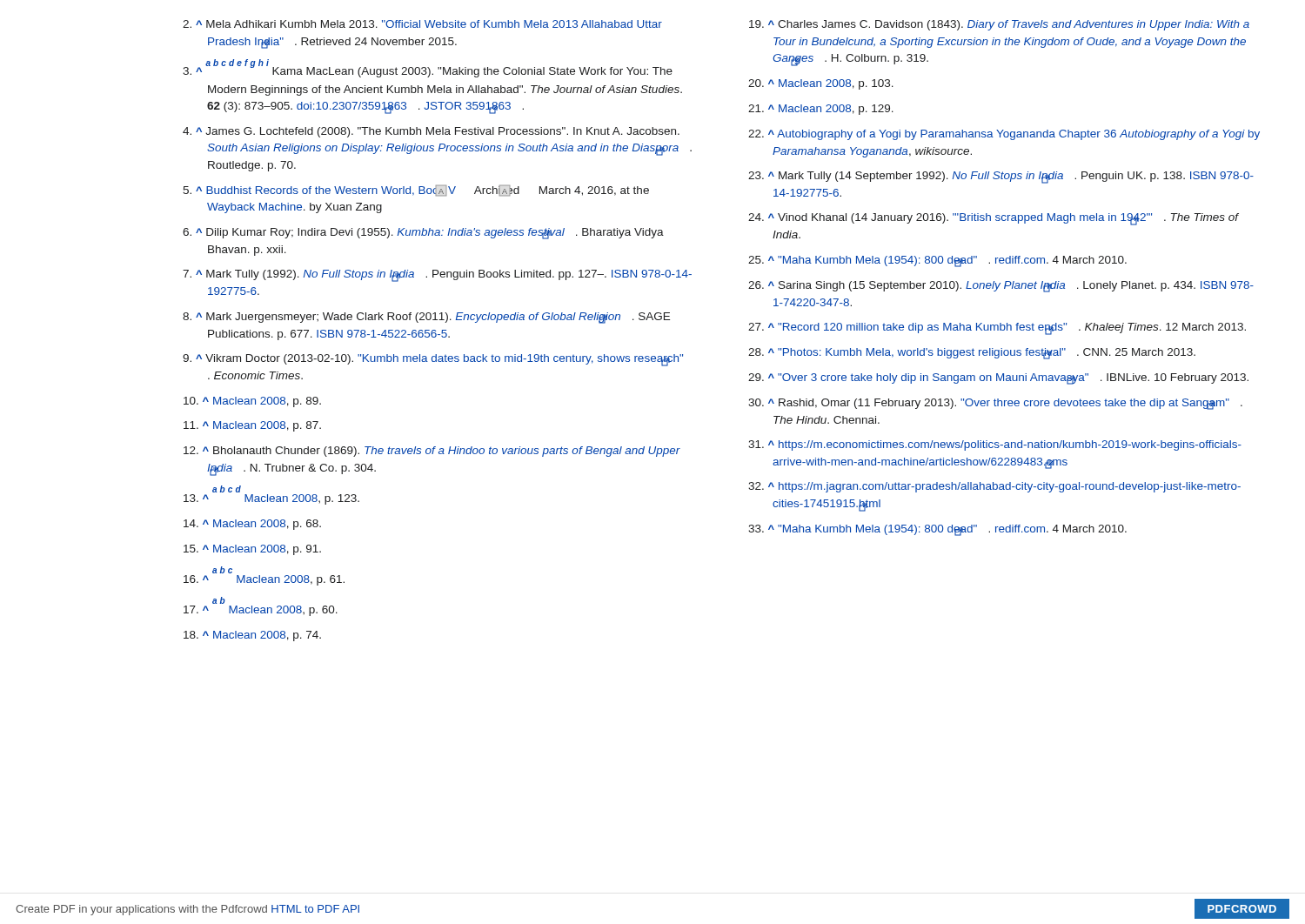Image resolution: width=1305 pixels, height=924 pixels.
Task: Navigate to the region starting "3. ^ a b c d"
Action: pyautogui.click(x=433, y=85)
